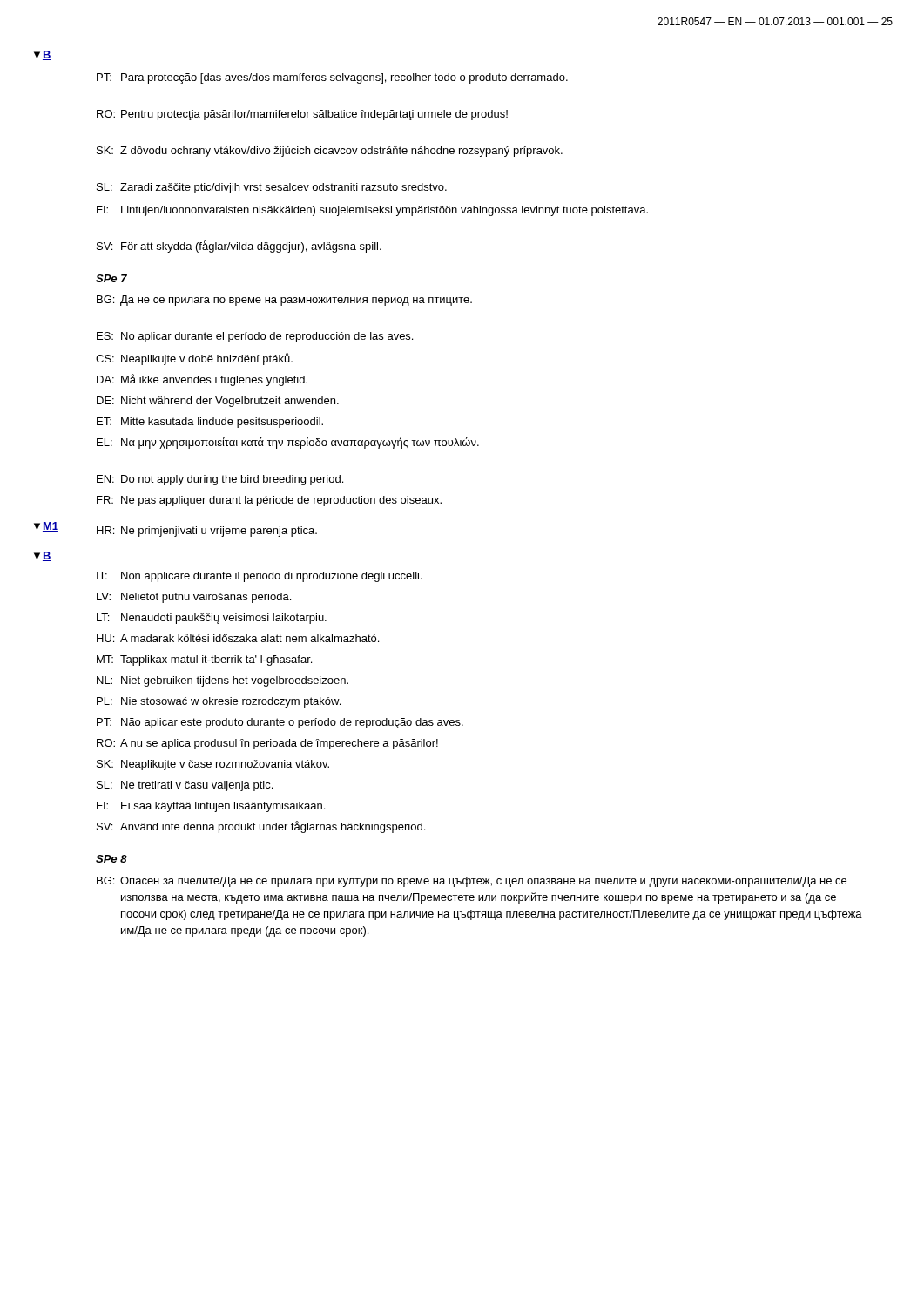Click on the block starting "PL:Nie stosować w"
The image size is (924, 1307).
click(219, 702)
